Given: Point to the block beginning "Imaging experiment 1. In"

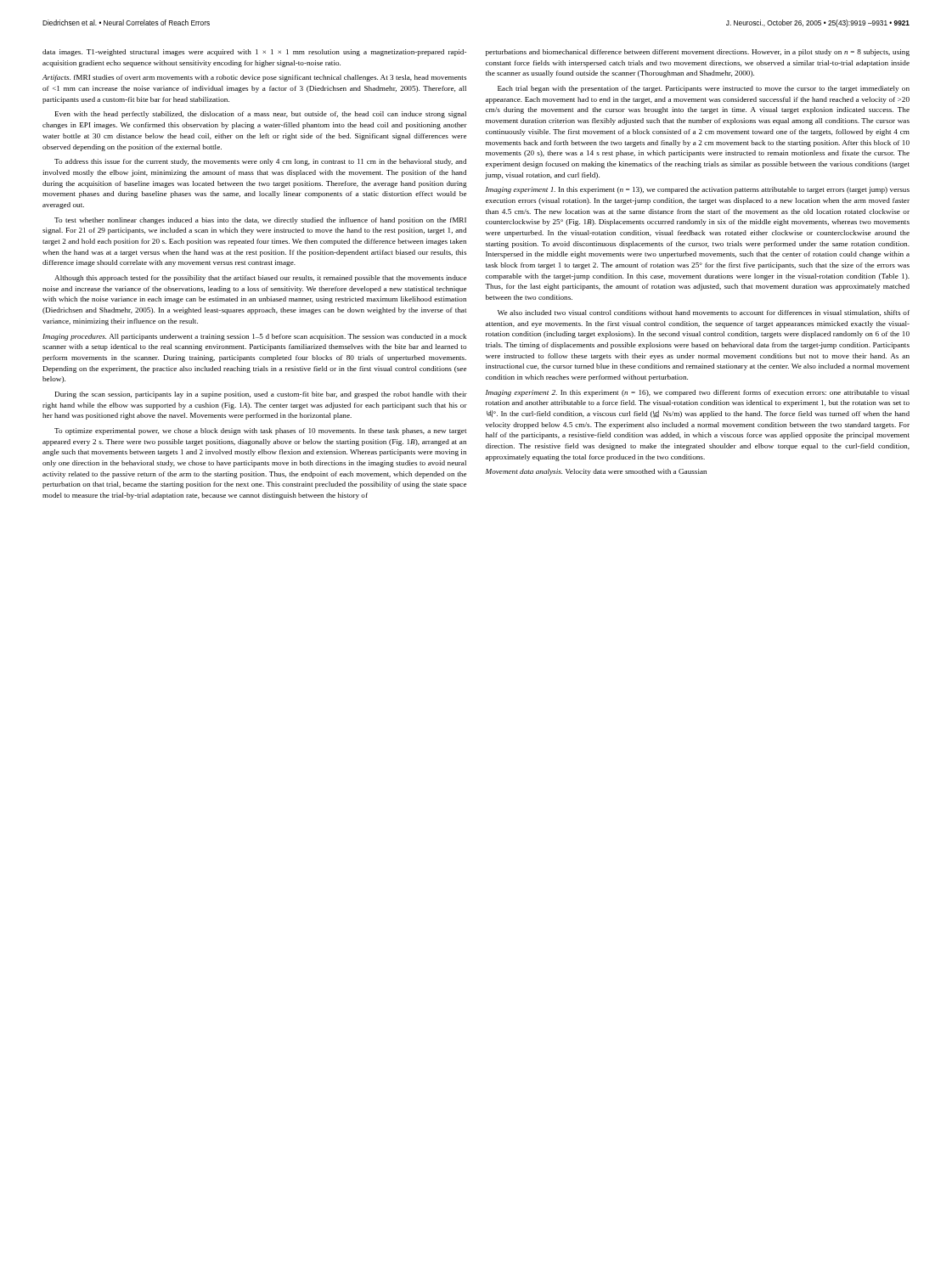Looking at the screenshot, I should pos(697,244).
